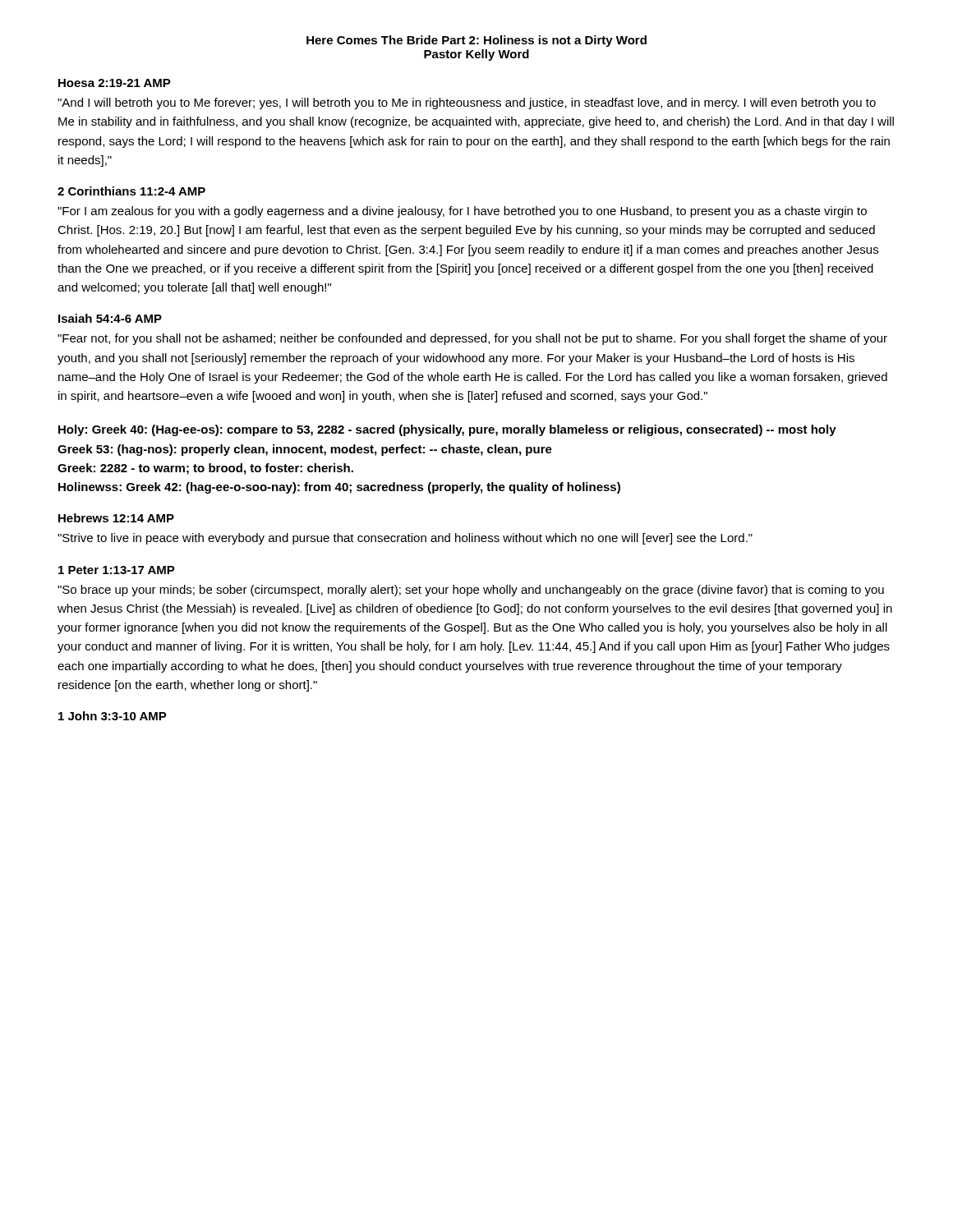Select the section header that says "1 John 3:3-10 AMP"
The image size is (953, 1232).
(x=112, y=716)
